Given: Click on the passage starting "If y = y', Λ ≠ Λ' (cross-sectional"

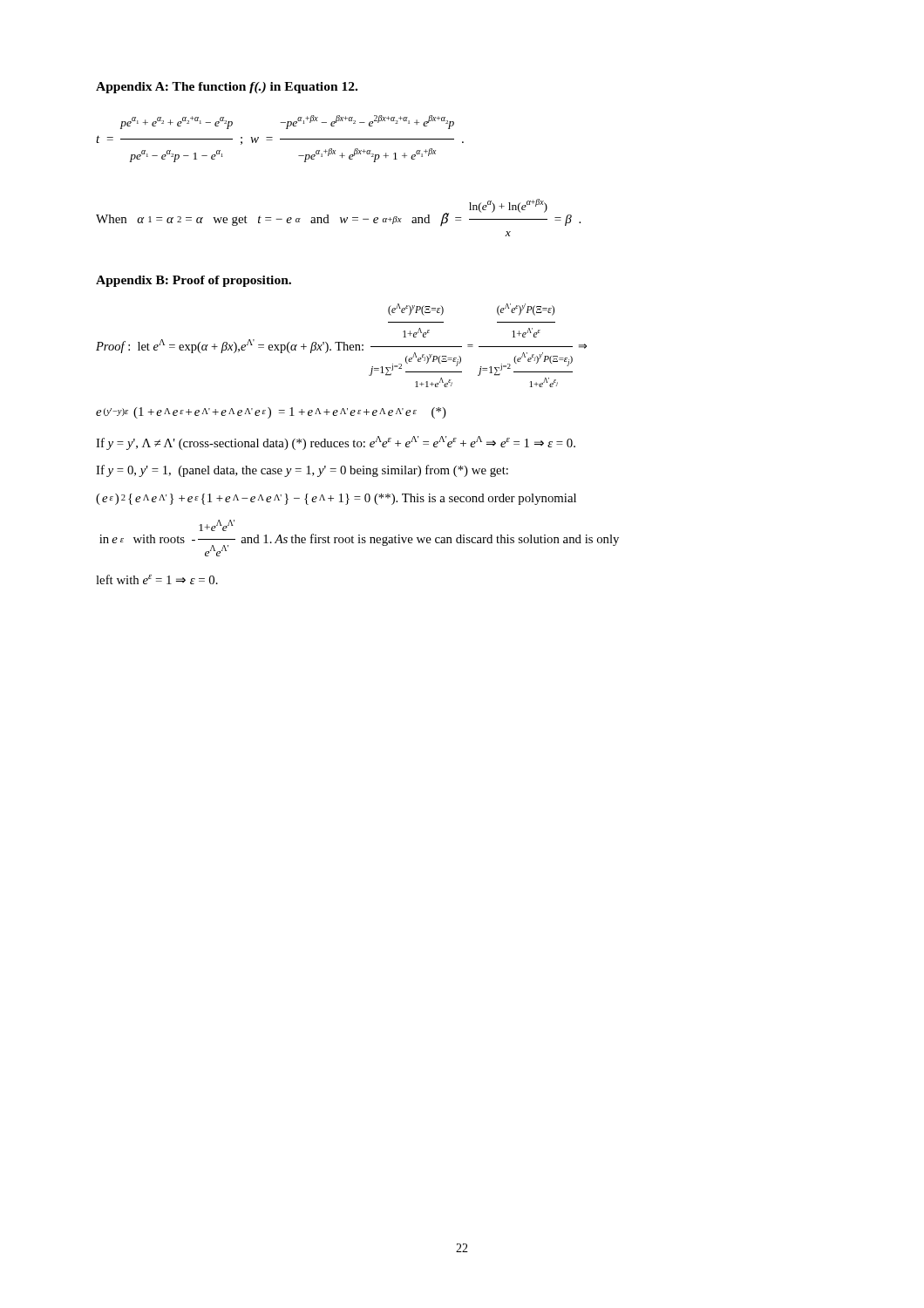Looking at the screenshot, I should (336, 442).
